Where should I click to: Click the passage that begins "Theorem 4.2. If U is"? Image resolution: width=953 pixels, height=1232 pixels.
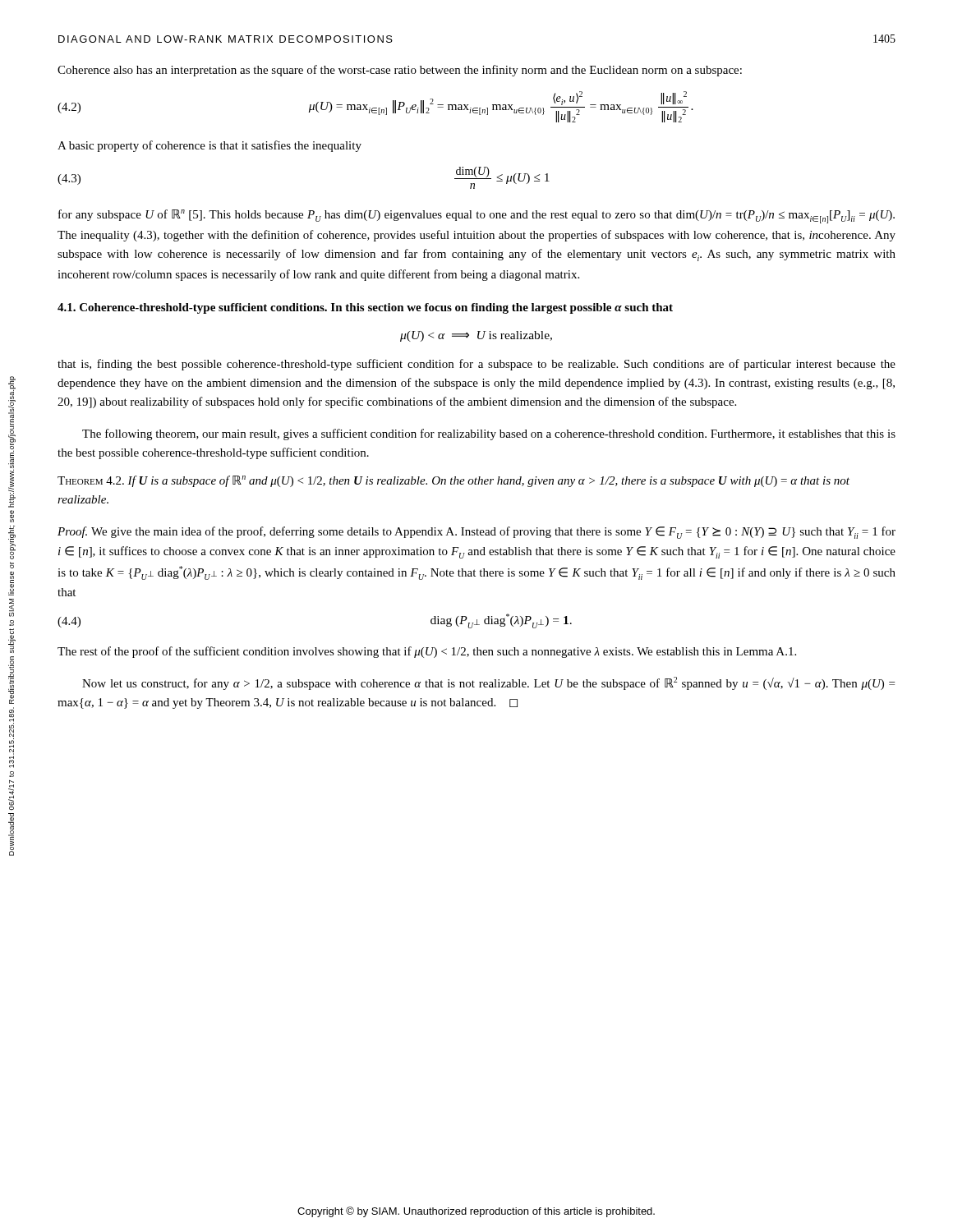click(x=476, y=490)
